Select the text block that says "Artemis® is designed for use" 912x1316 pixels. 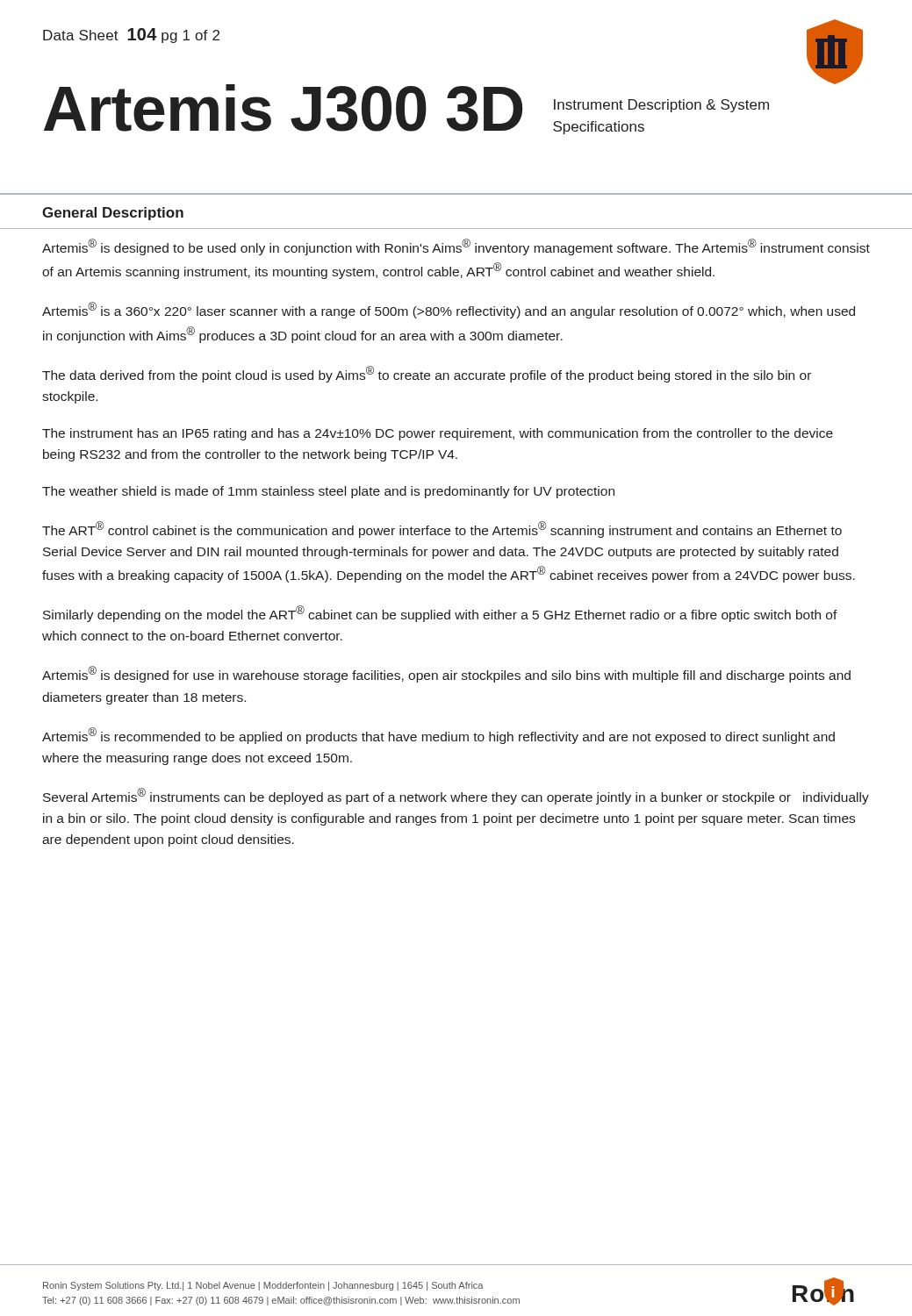(x=447, y=684)
